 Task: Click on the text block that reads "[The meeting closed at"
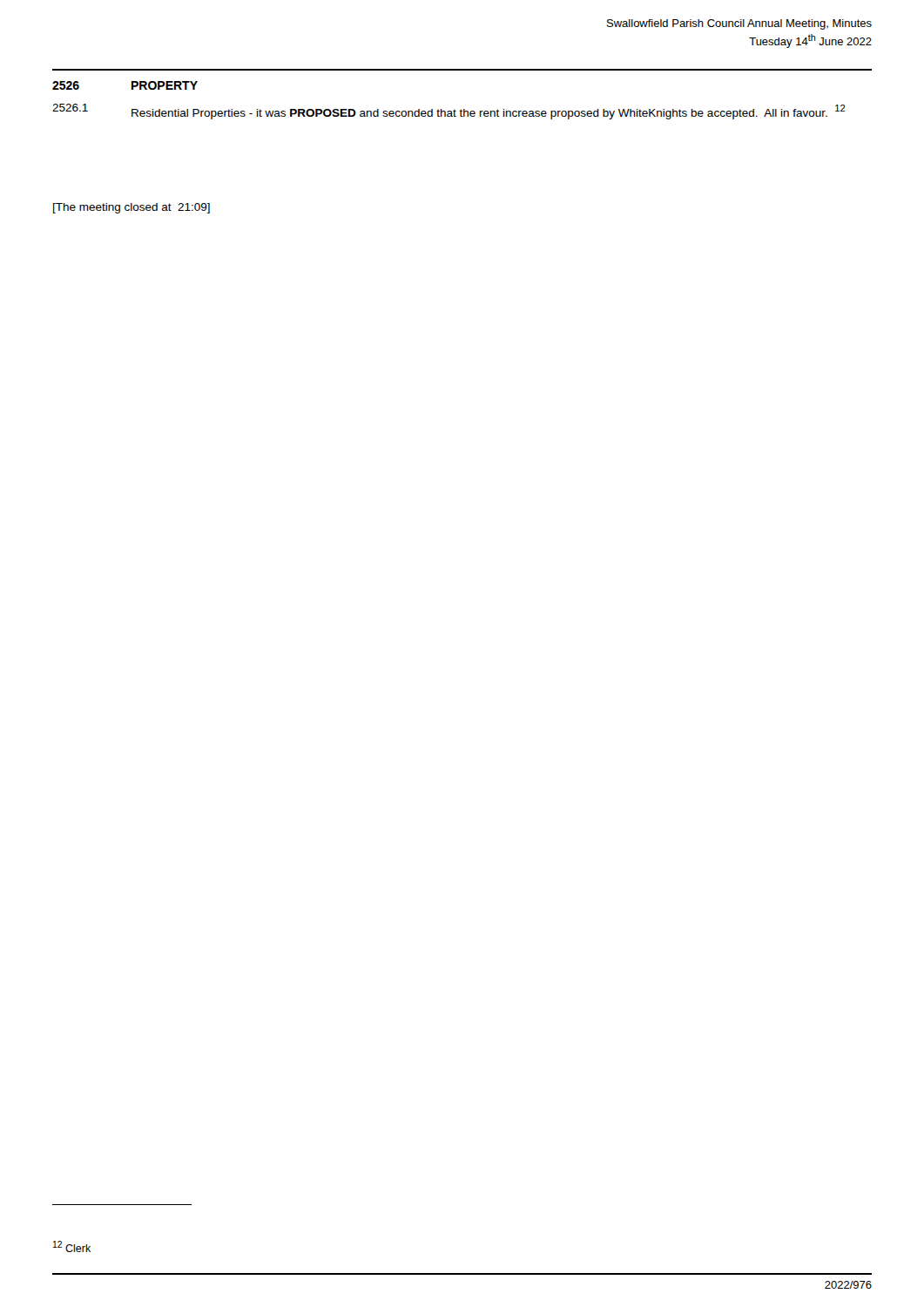pos(131,207)
